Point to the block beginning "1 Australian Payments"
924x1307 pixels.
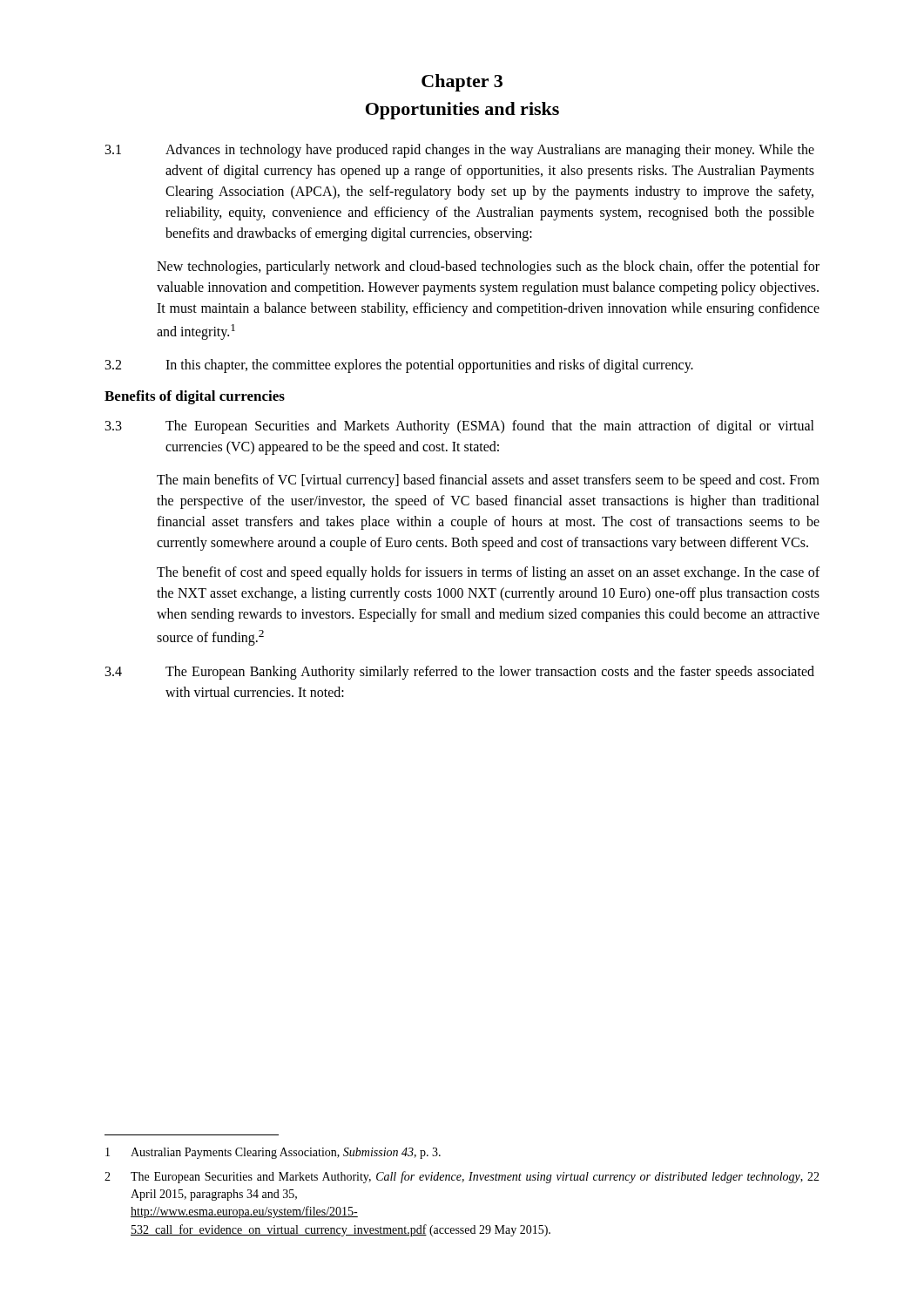(x=273, y=1152)
